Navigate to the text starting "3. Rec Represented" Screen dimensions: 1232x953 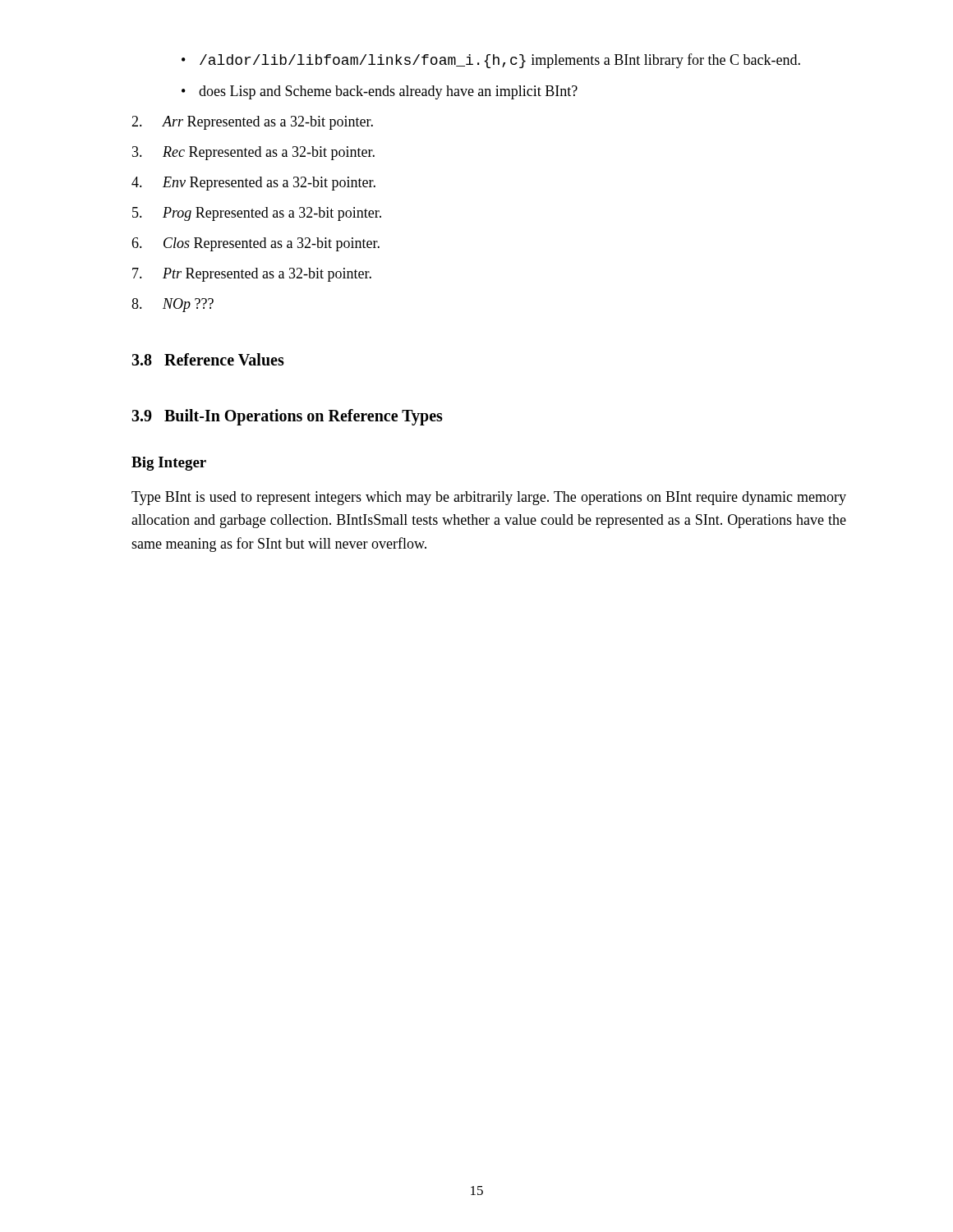pos(253,153)
